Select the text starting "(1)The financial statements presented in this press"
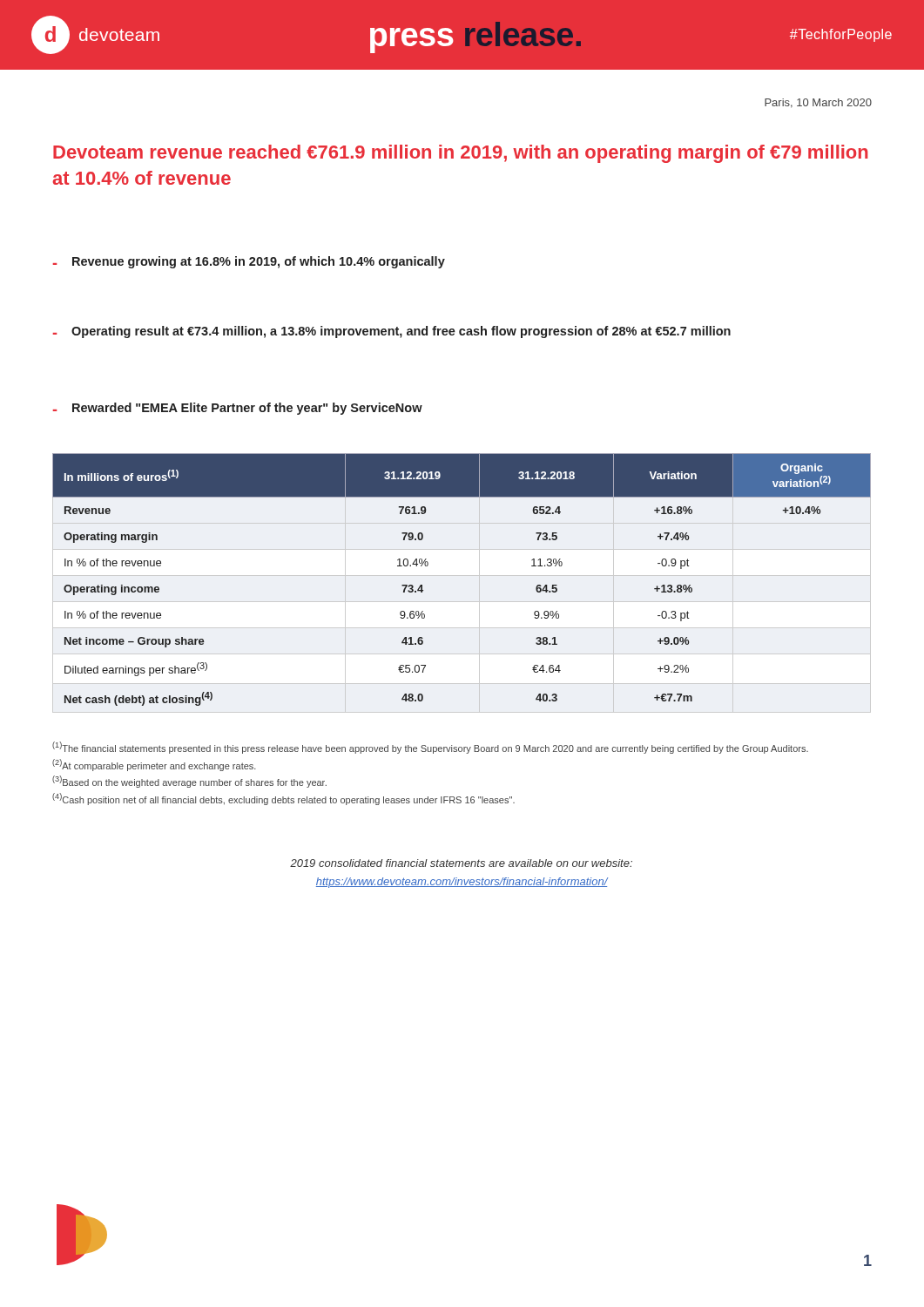924x1307 pixels. 430,748
